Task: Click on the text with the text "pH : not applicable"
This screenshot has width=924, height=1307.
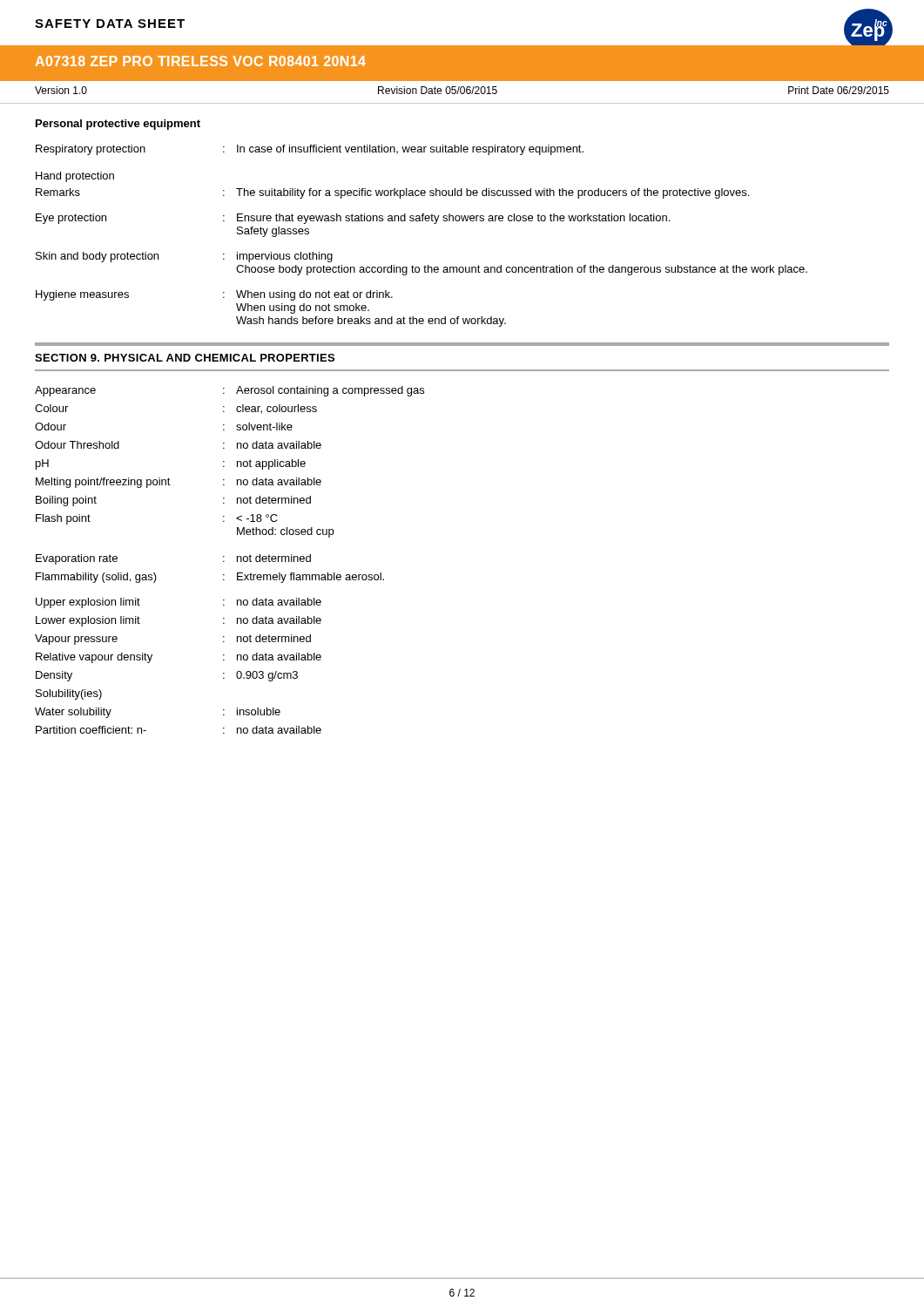Action: pyautogui.click(x=45, y=463)
